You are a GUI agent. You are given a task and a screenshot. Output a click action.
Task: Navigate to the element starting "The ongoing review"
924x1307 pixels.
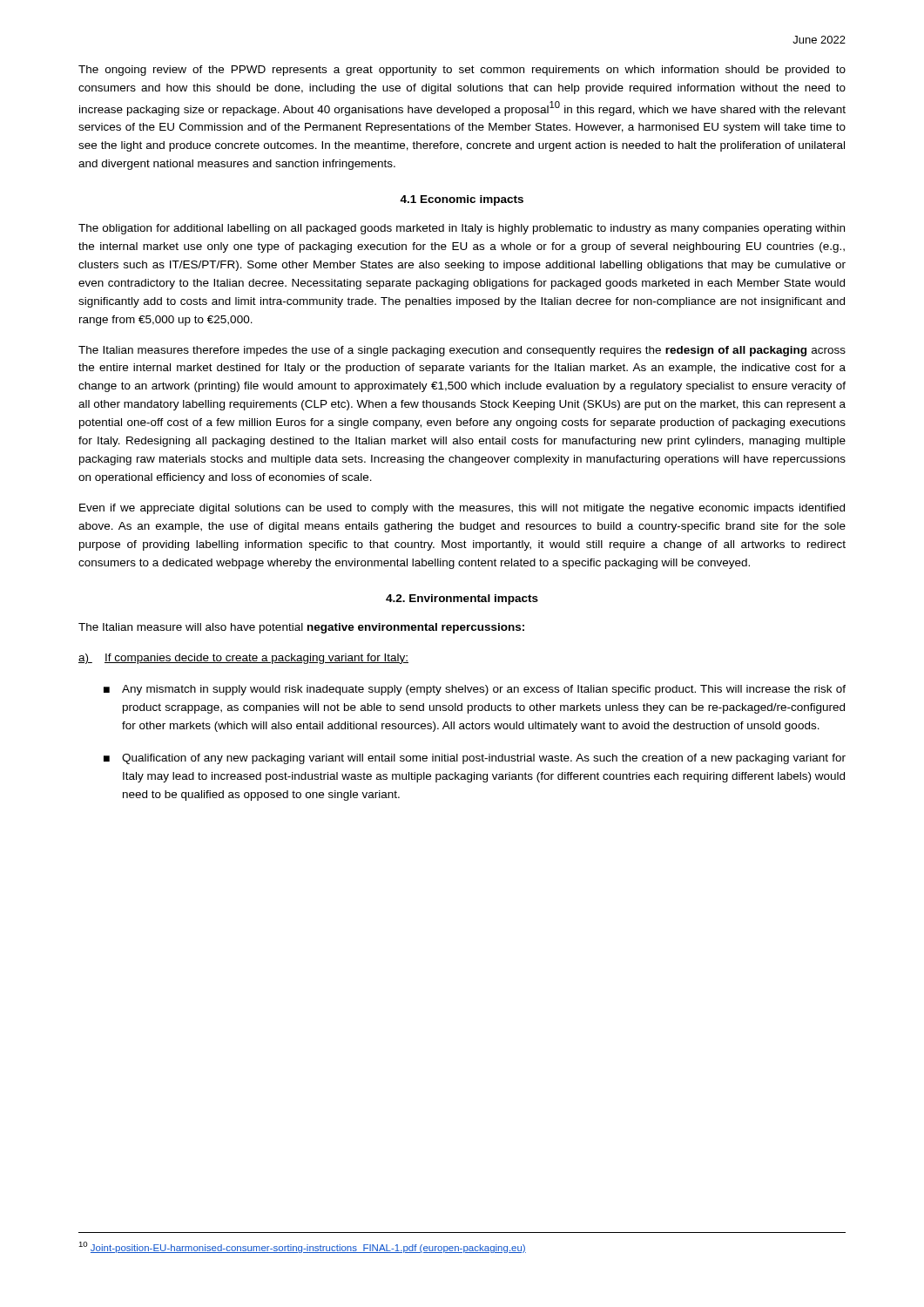462,117
